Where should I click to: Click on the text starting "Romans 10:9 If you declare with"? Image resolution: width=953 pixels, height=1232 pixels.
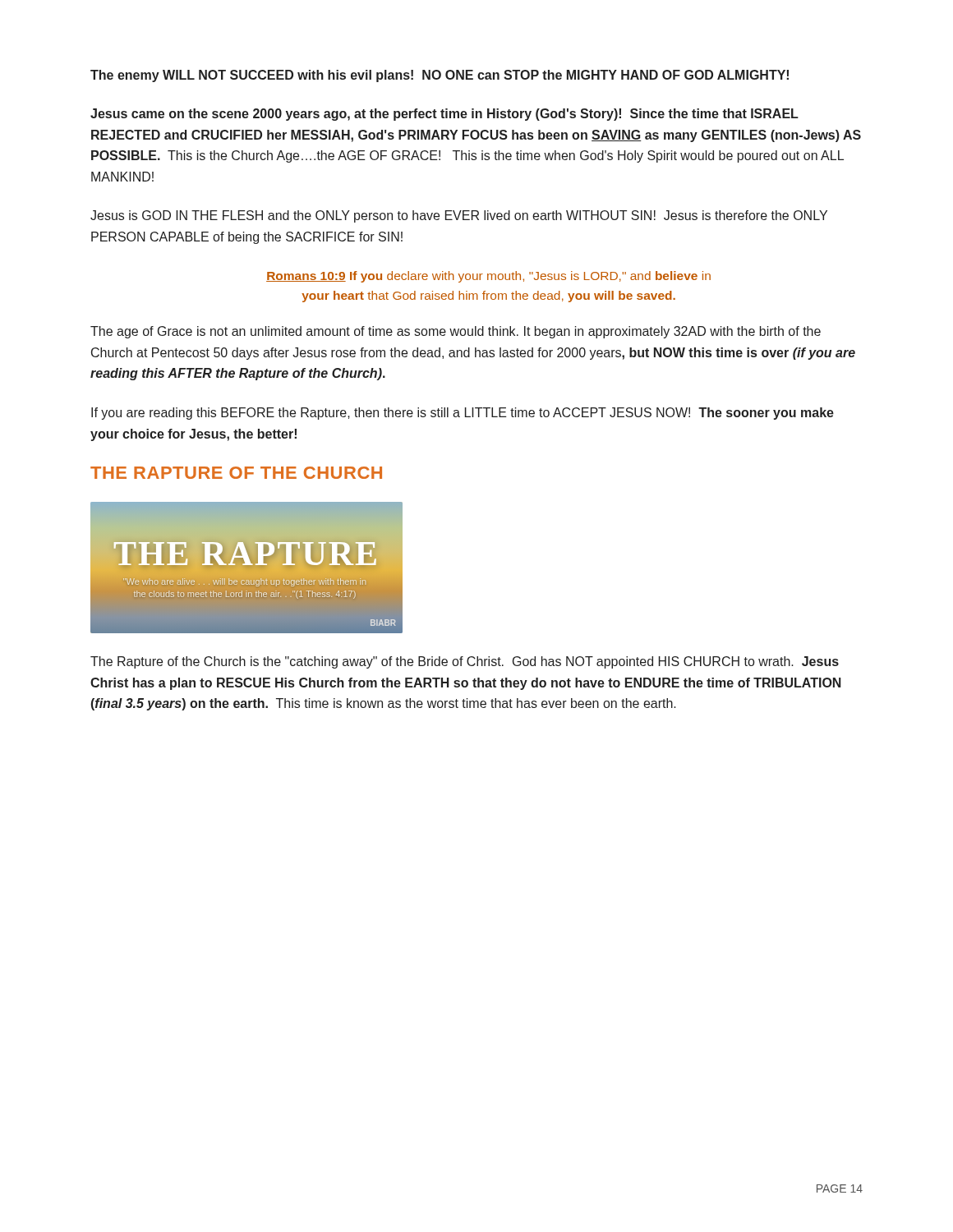pyautogui.click(x=489, y=285)
